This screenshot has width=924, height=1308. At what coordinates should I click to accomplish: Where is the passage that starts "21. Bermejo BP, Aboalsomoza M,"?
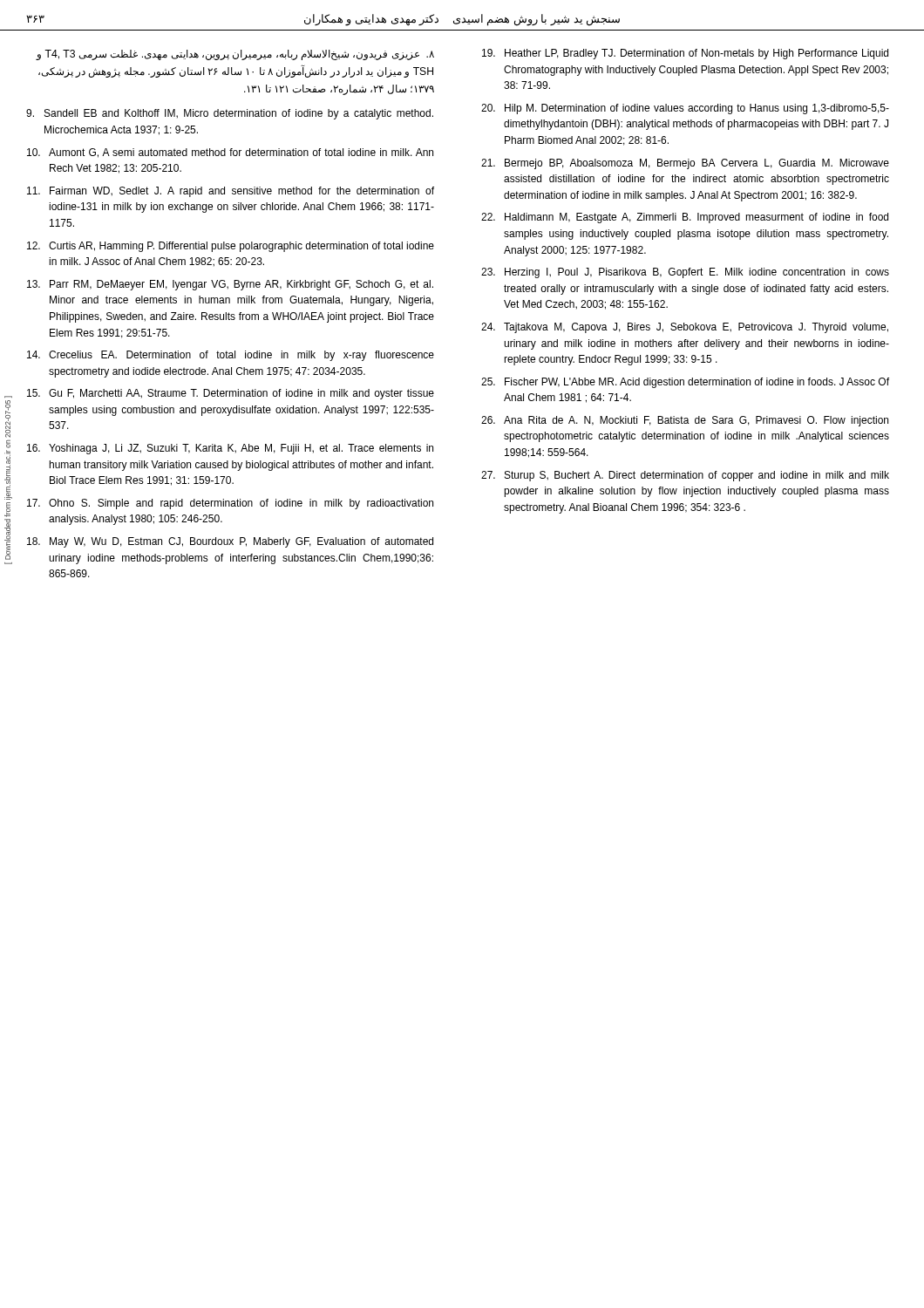tap(685, 179)
